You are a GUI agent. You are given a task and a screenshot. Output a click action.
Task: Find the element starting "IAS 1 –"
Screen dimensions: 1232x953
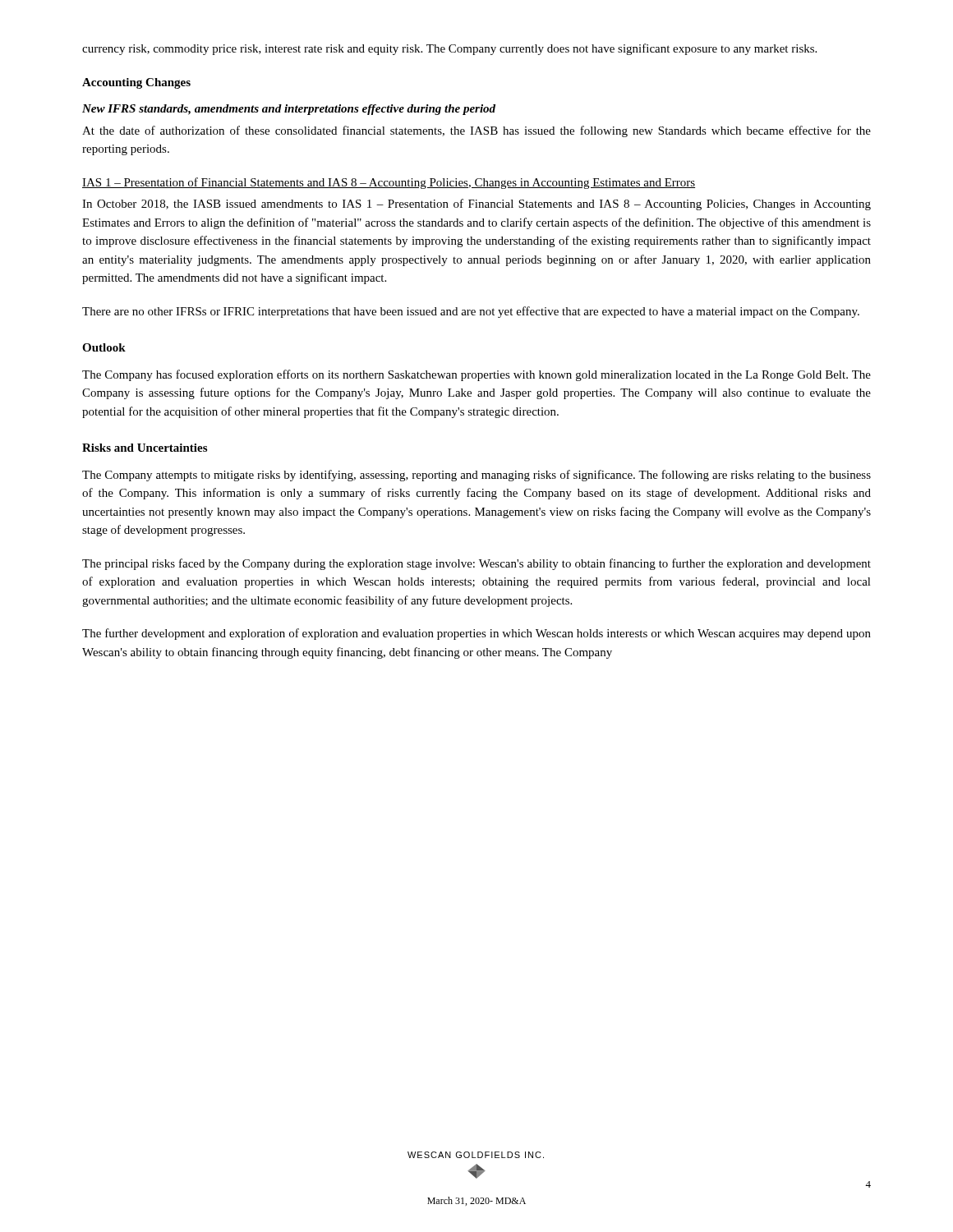coord(476,182)
